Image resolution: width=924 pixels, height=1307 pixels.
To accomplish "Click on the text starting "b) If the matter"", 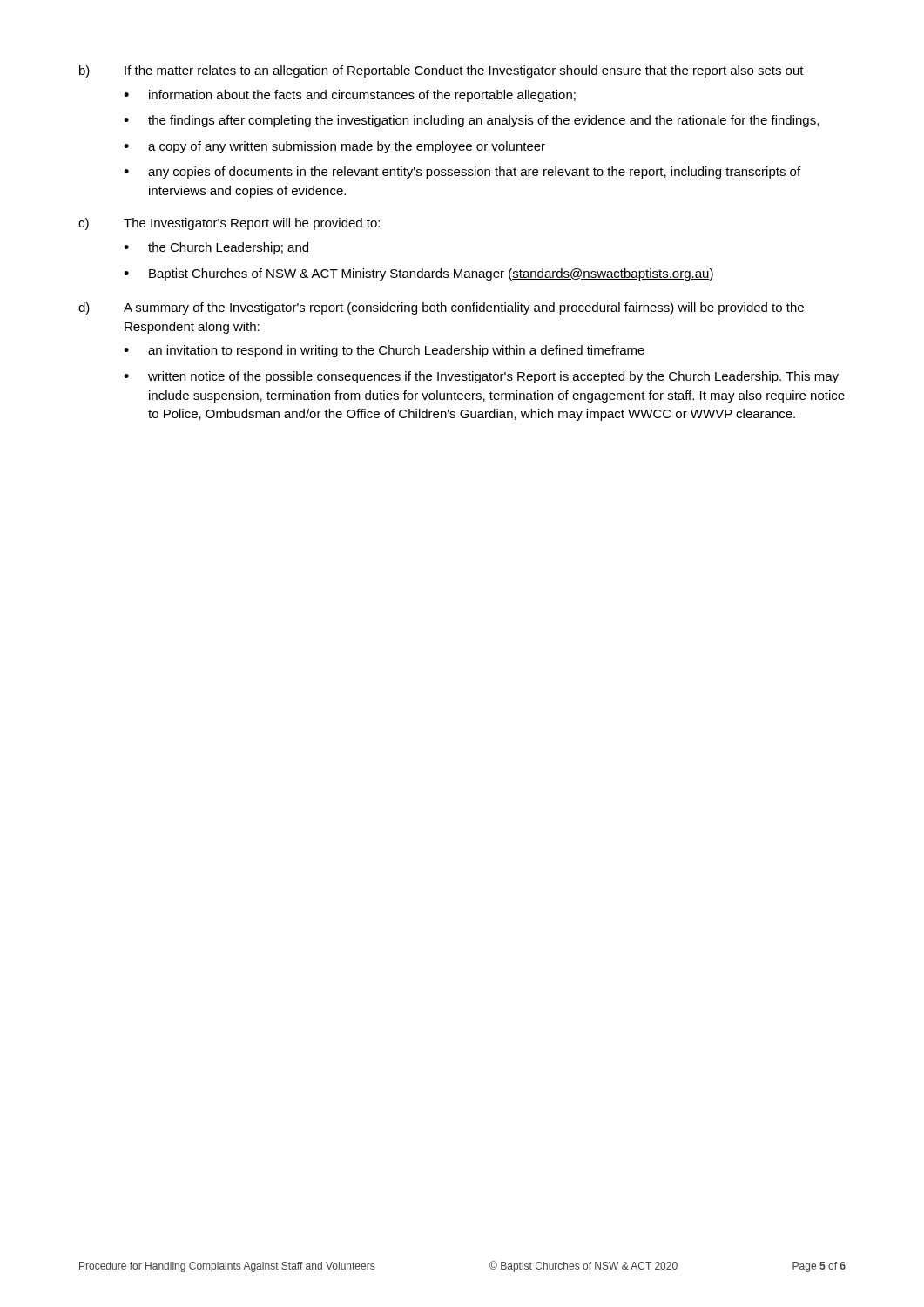I will [x=462, y=133].
